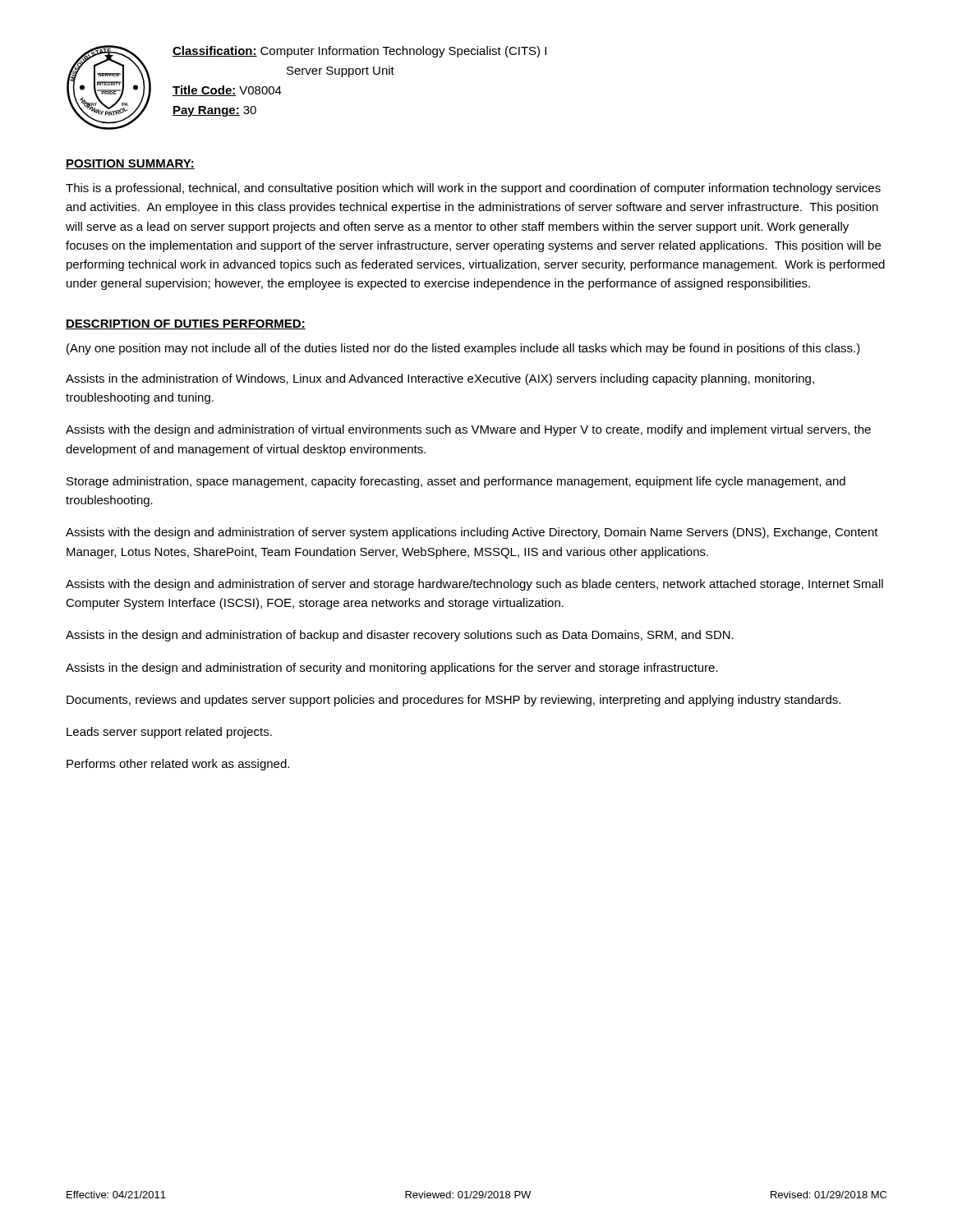Click where it says "Leads server support related projects."
The height and width of the screenshot is (1232, 953).
tap(169, 731)
